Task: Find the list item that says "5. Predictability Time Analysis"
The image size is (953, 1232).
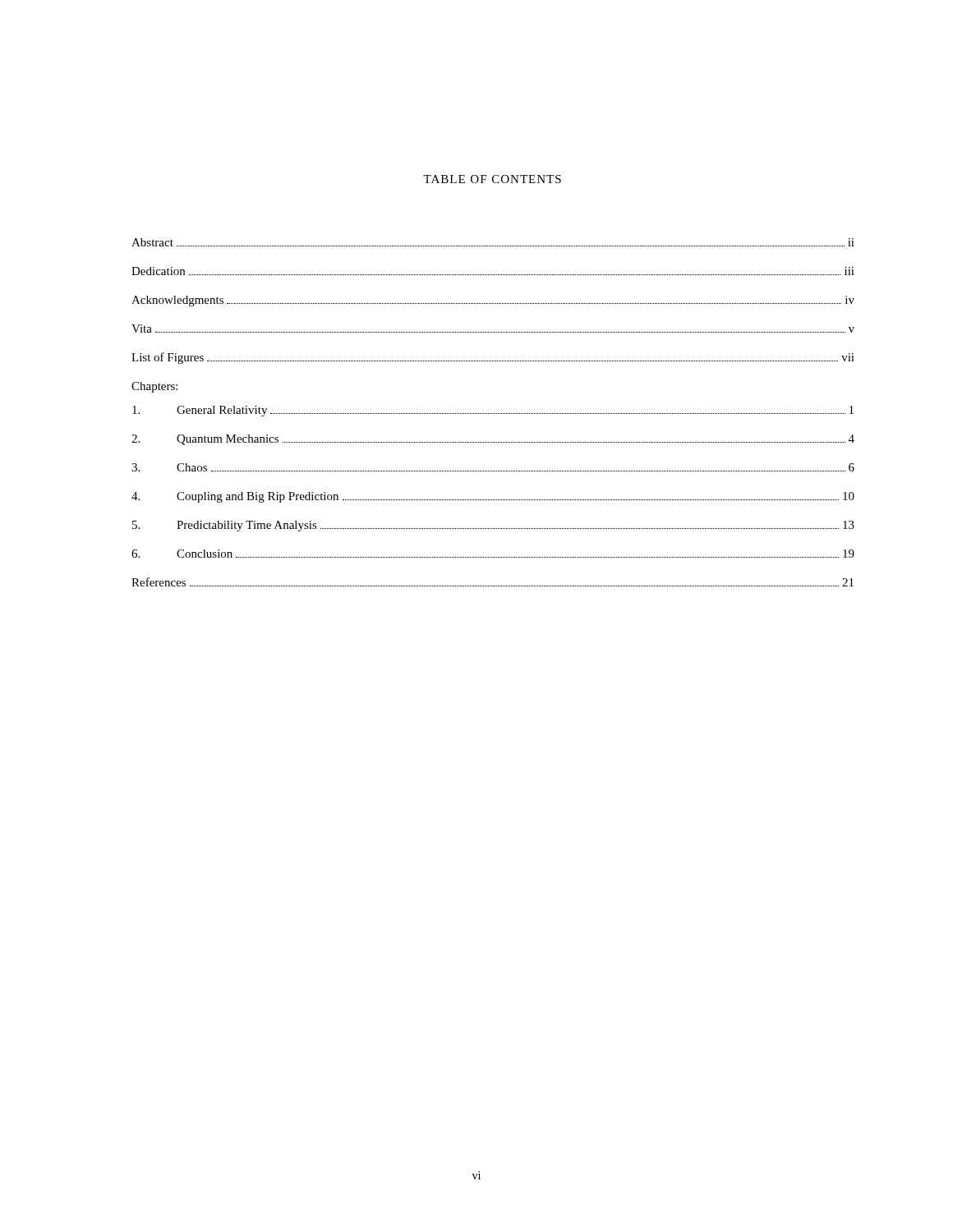Action: [x=493, y=525]
